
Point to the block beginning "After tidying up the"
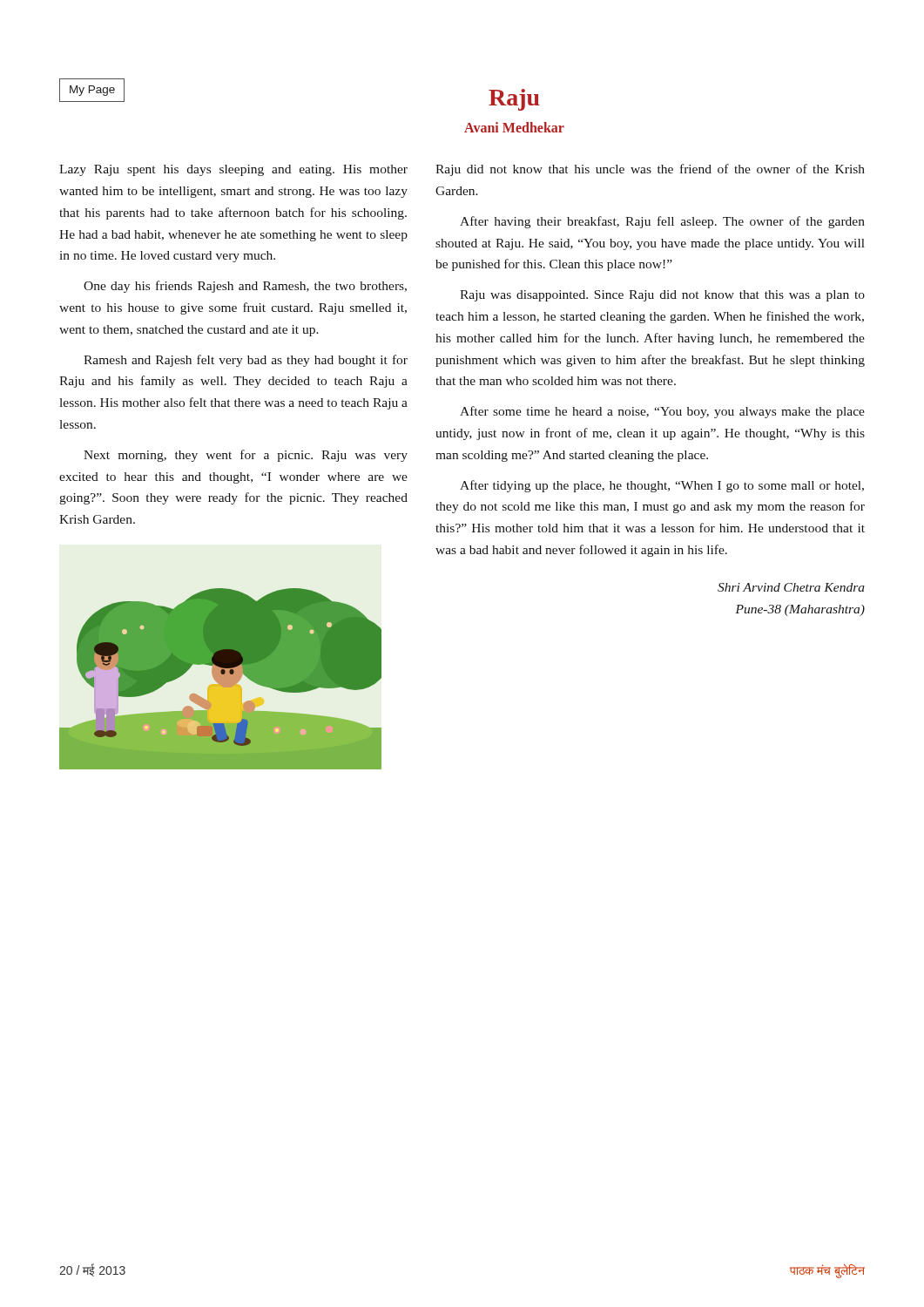point(650,518)
